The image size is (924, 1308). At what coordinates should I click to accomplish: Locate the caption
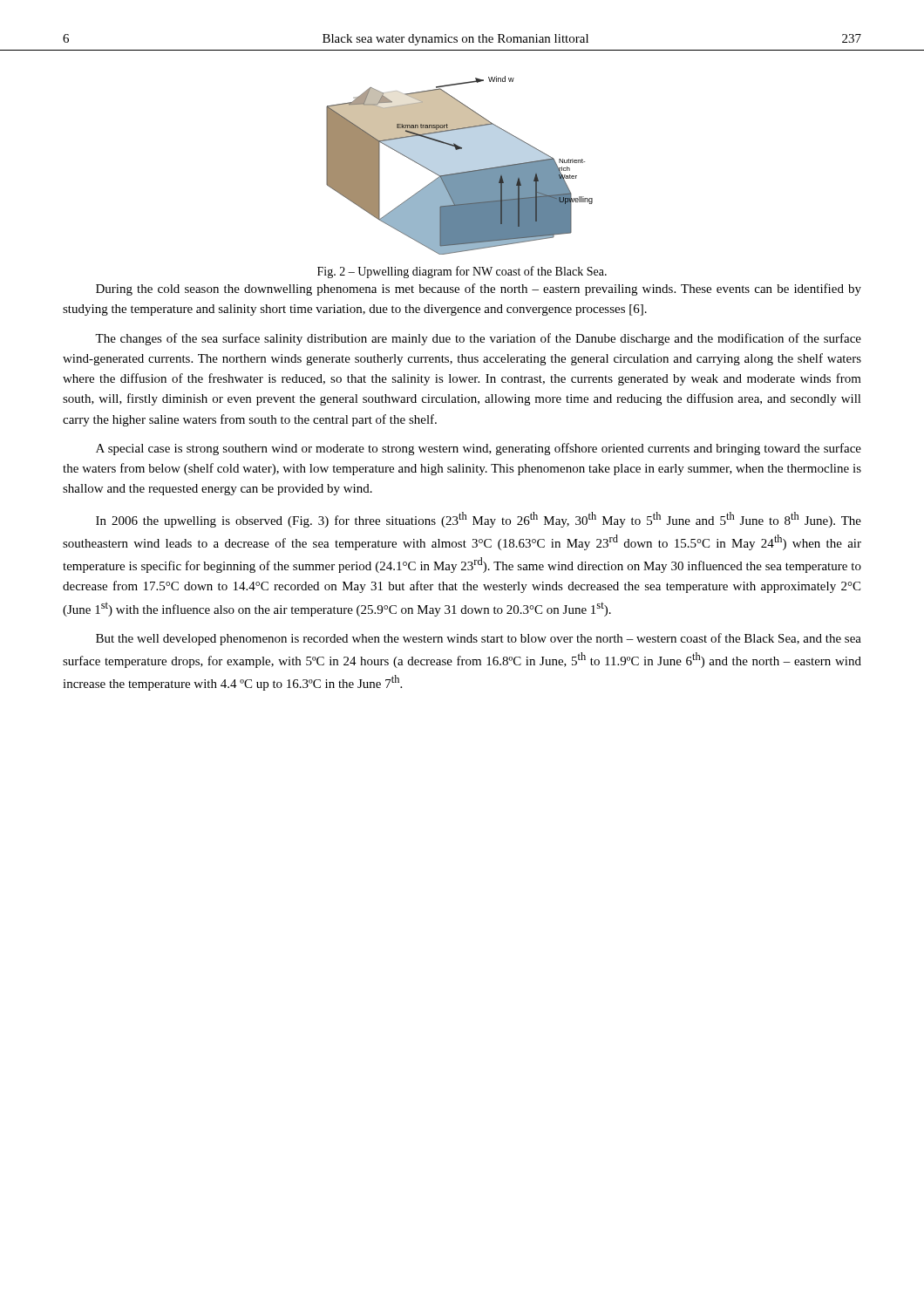click(462, 272)
